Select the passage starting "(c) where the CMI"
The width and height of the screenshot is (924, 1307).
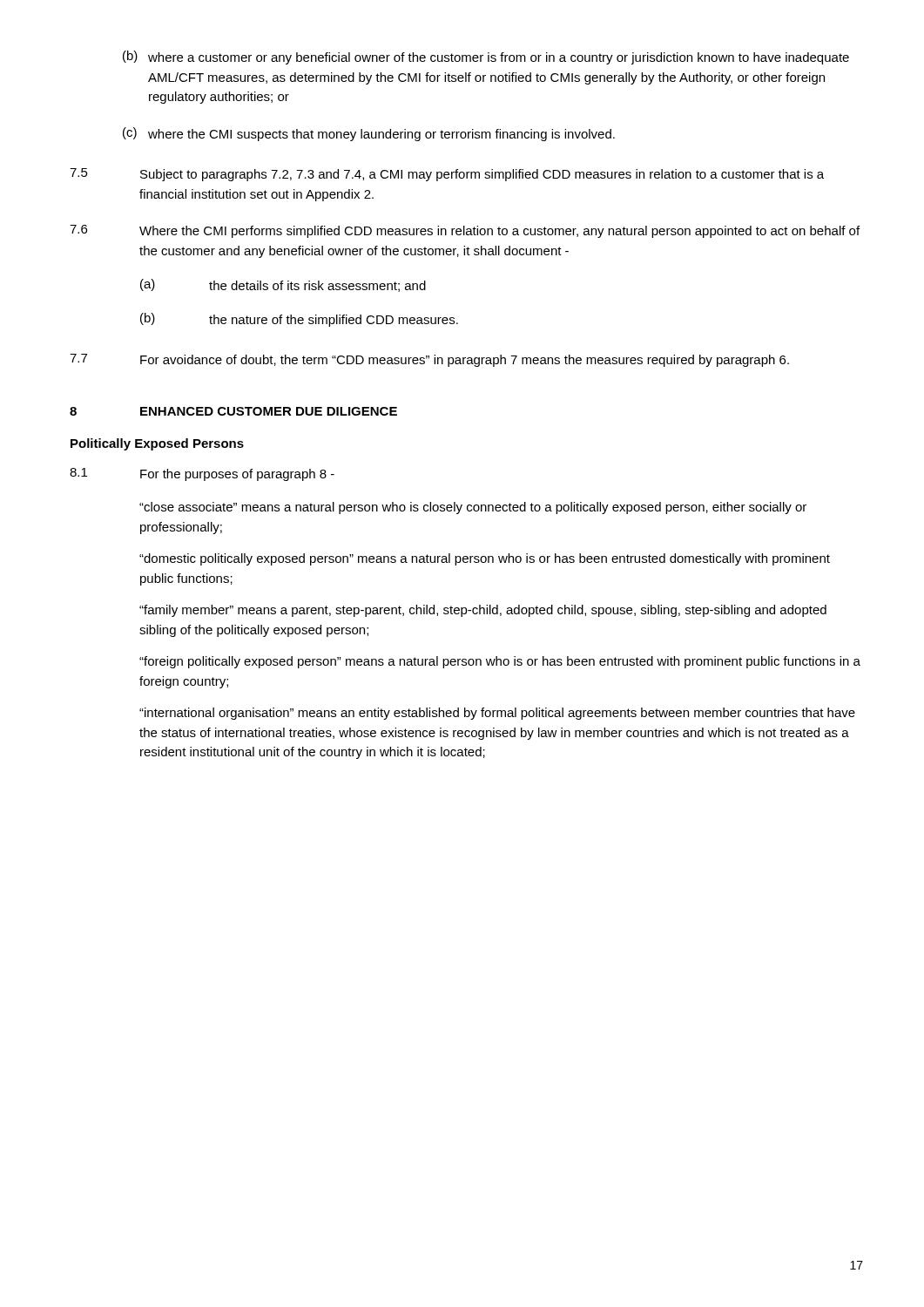tap(466, 134)
